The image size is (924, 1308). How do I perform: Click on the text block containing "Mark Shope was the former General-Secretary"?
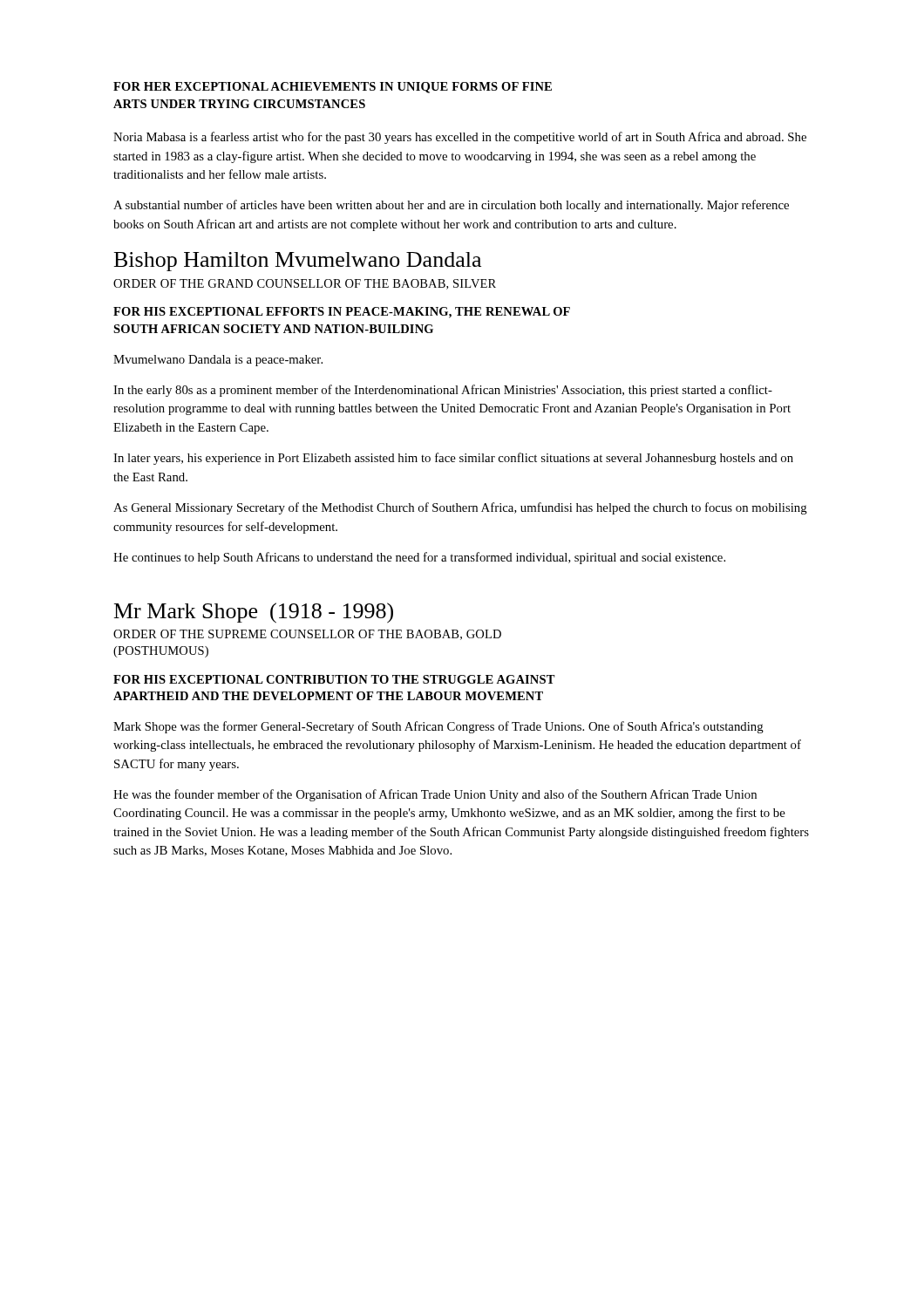457,745
